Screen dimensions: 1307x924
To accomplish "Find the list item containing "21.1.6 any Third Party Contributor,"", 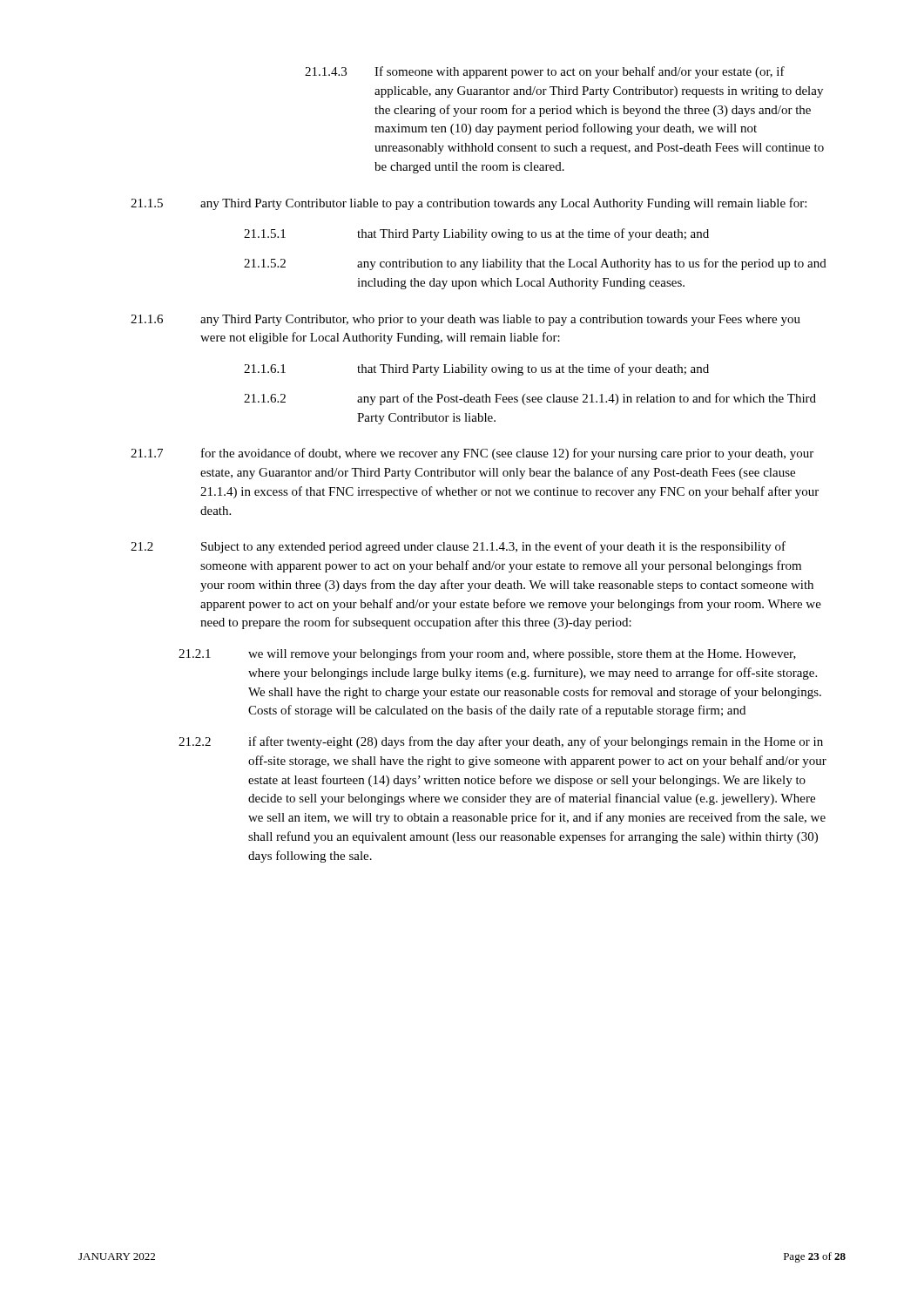I will click(479, 329).
